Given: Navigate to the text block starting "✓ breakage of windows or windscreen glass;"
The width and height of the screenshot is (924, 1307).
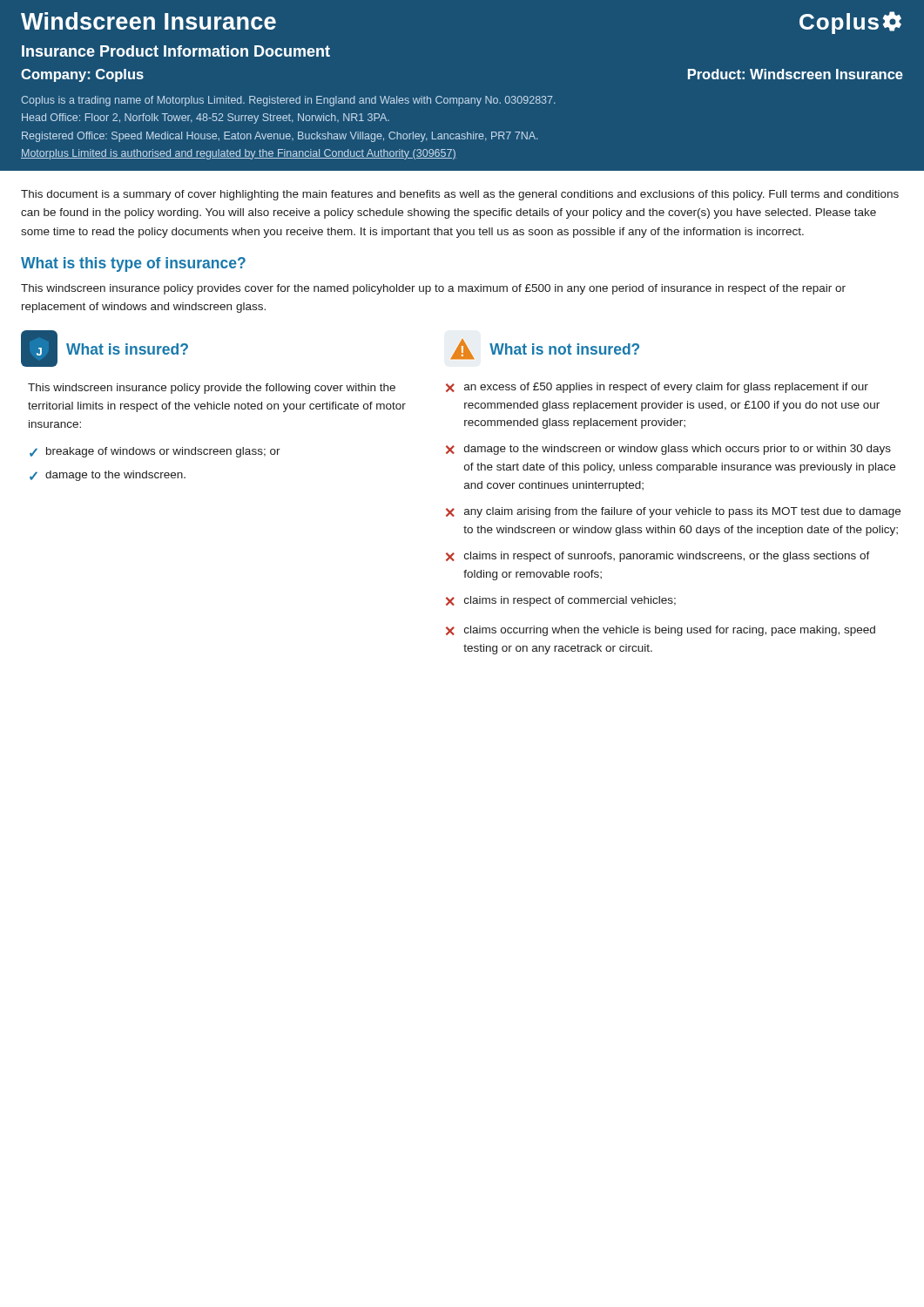Looking at the screenshot, I should pyautogui.click(x=154, y=453).
